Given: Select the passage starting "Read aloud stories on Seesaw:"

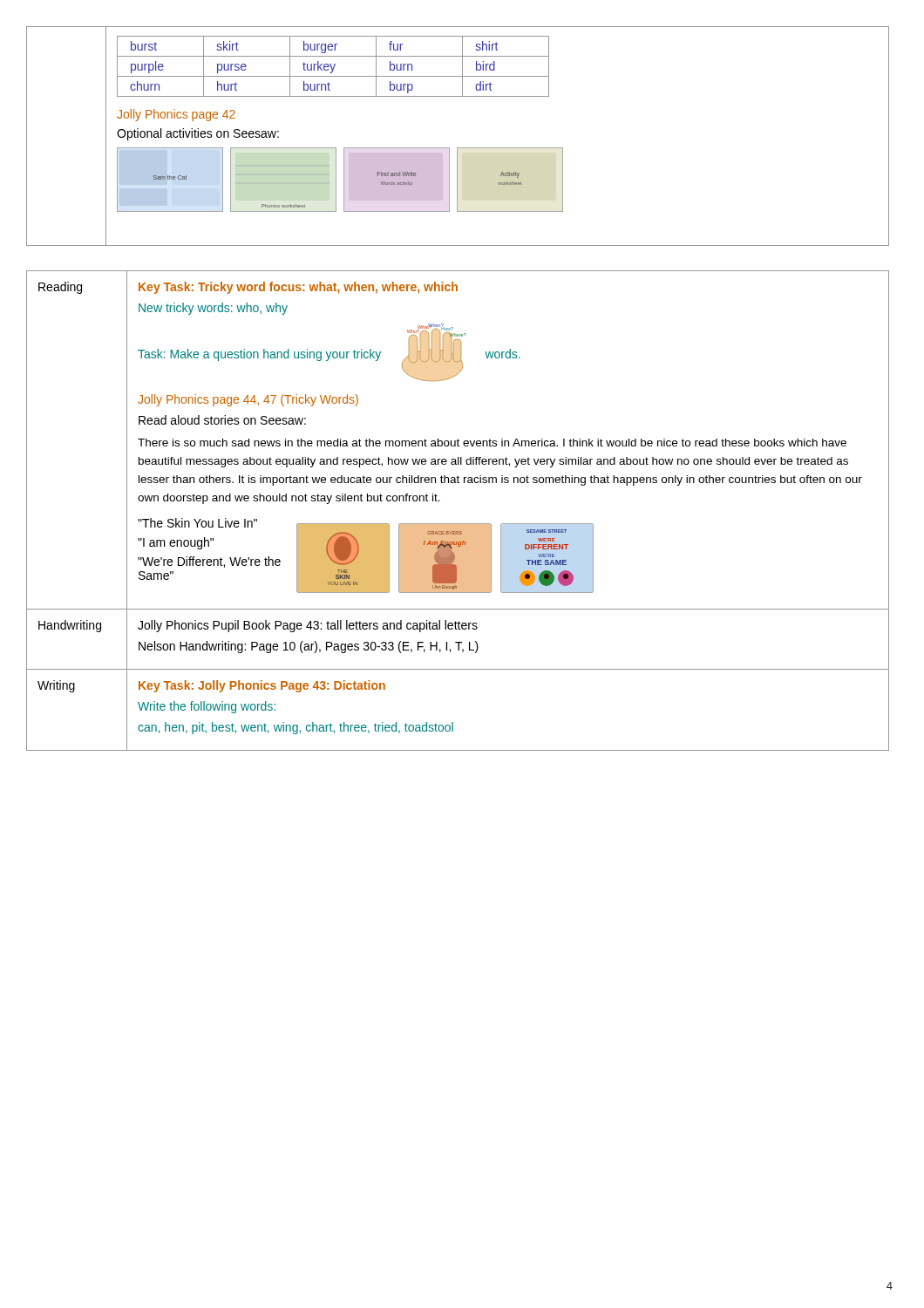Looking at the screenshot, I should pos(222,420).
